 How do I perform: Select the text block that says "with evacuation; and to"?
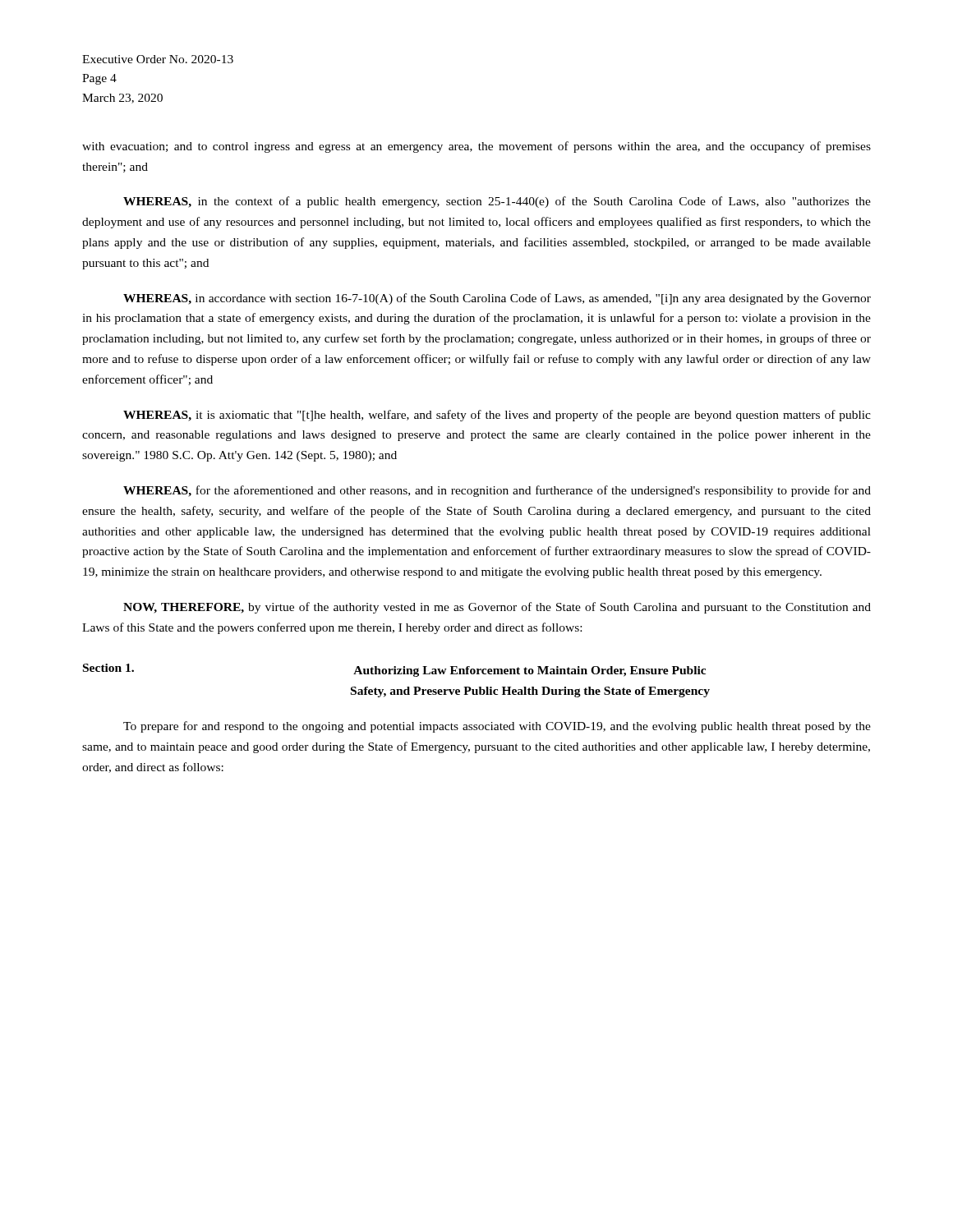tap(476, 156)
